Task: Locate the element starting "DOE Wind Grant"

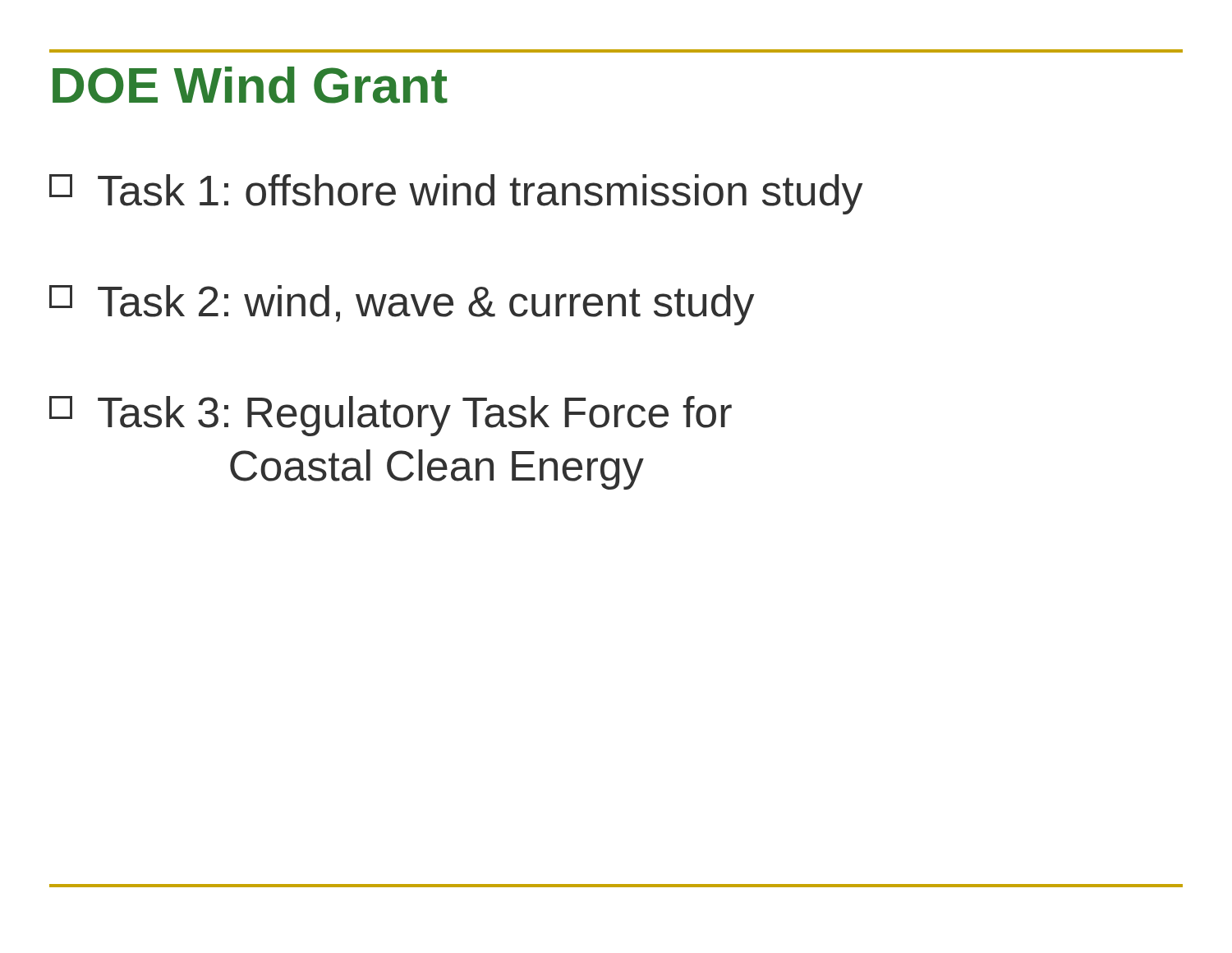Action: point(248,85)
